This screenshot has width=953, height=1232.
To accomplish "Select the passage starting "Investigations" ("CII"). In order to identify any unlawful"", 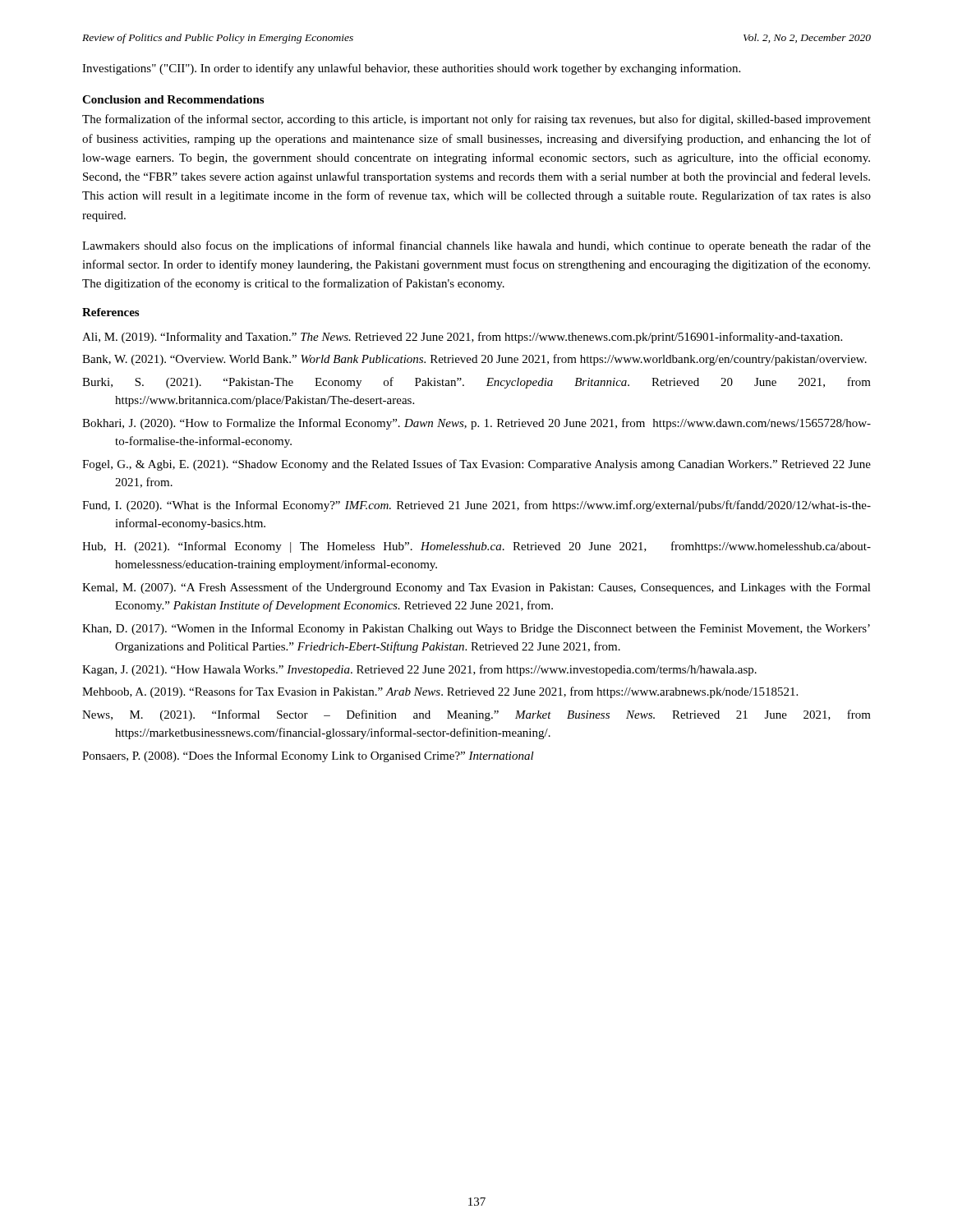I will point(412,68).
